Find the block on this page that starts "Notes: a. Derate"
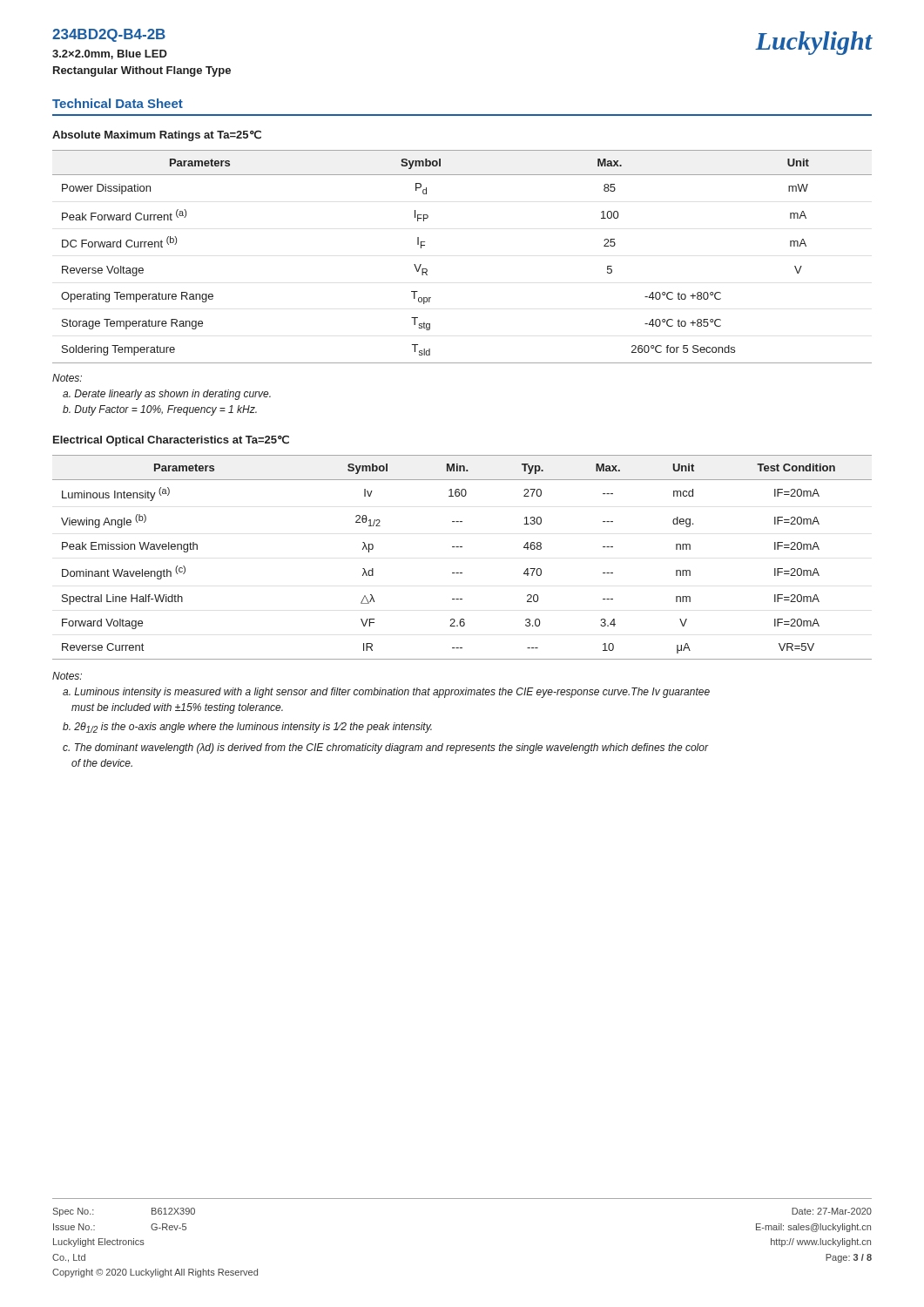Screen dimensions: 1307x924 (x=67, y=378)
